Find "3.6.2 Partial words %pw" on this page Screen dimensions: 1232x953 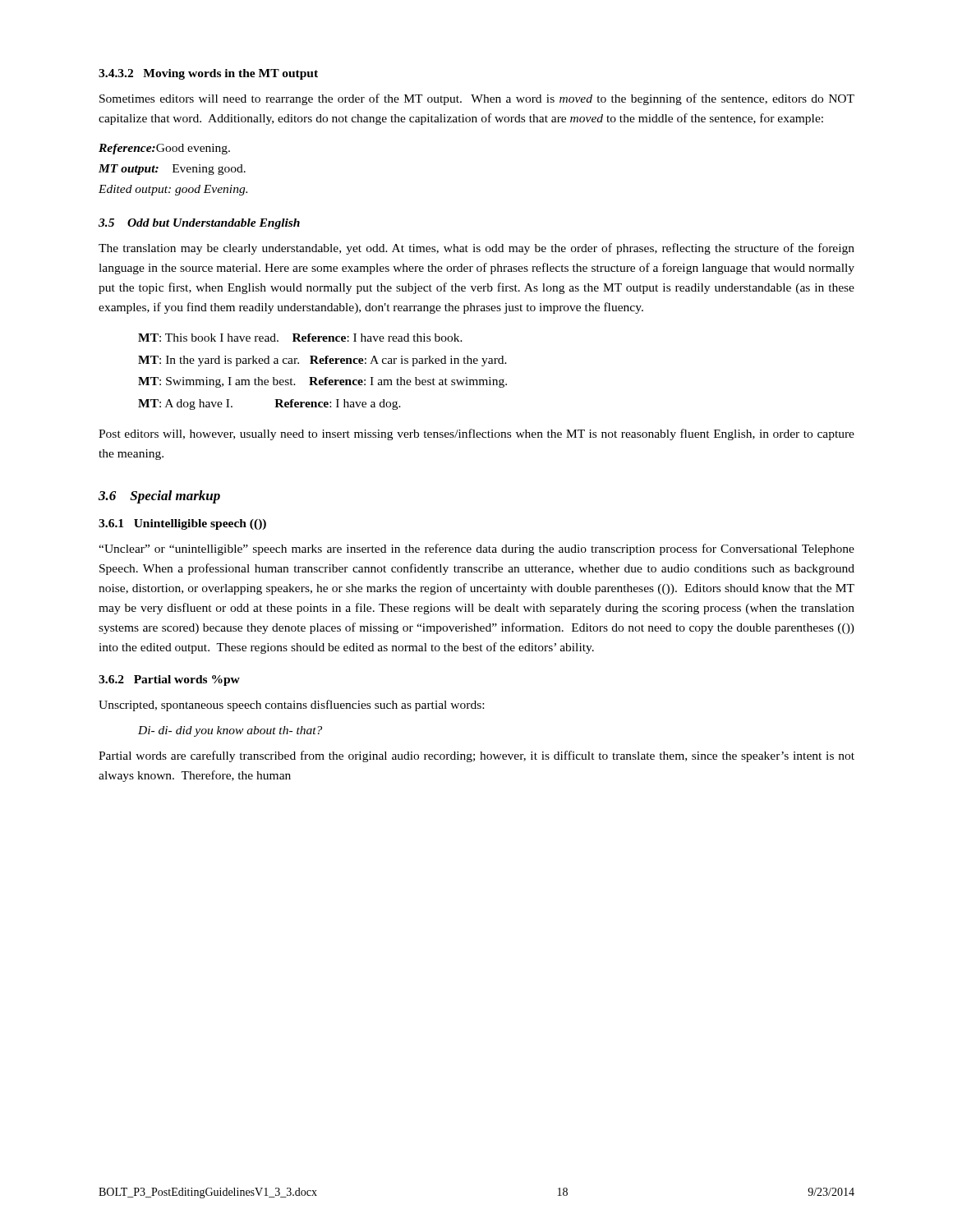(169, 679)
